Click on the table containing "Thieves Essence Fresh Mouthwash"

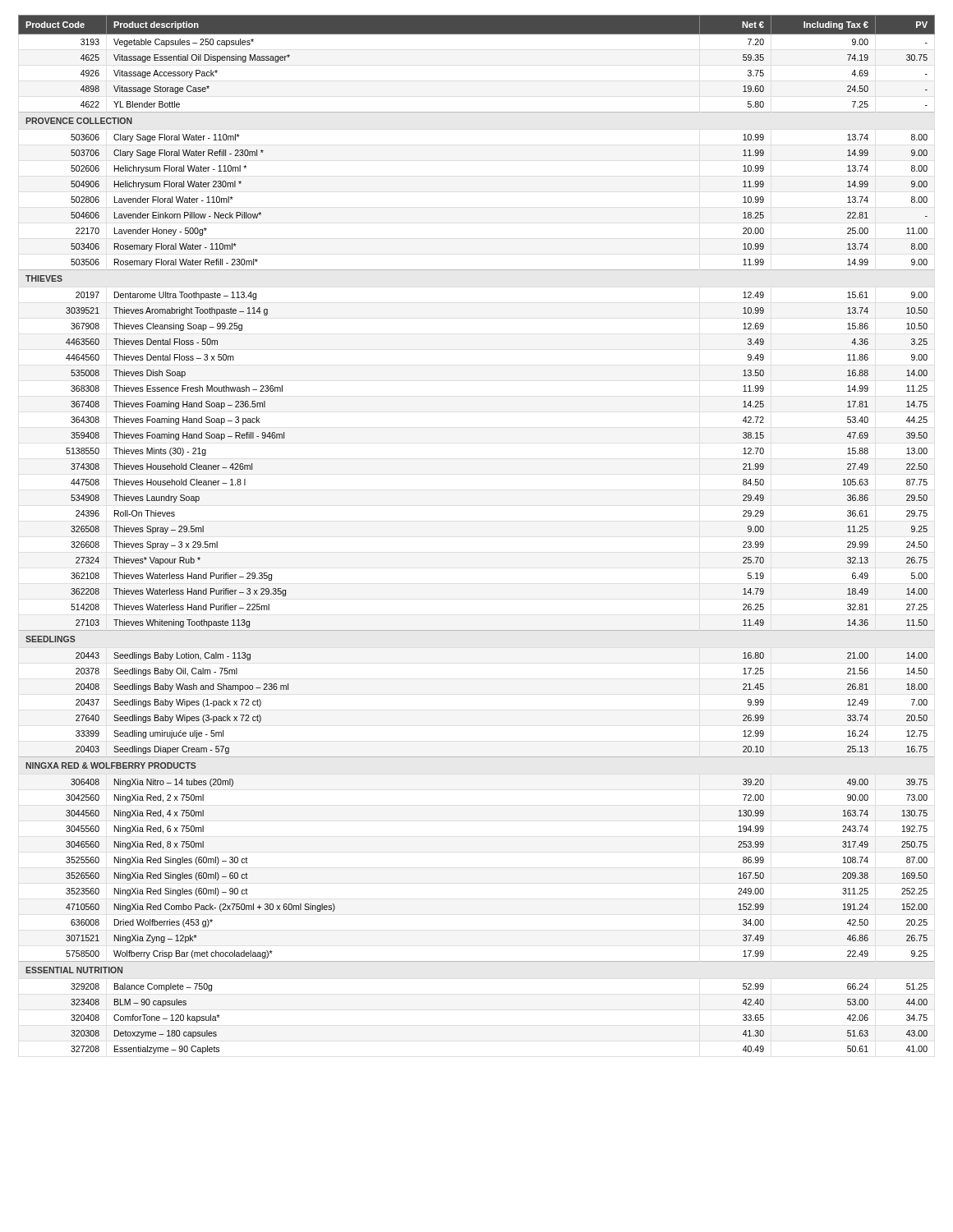tap(476, 536)
